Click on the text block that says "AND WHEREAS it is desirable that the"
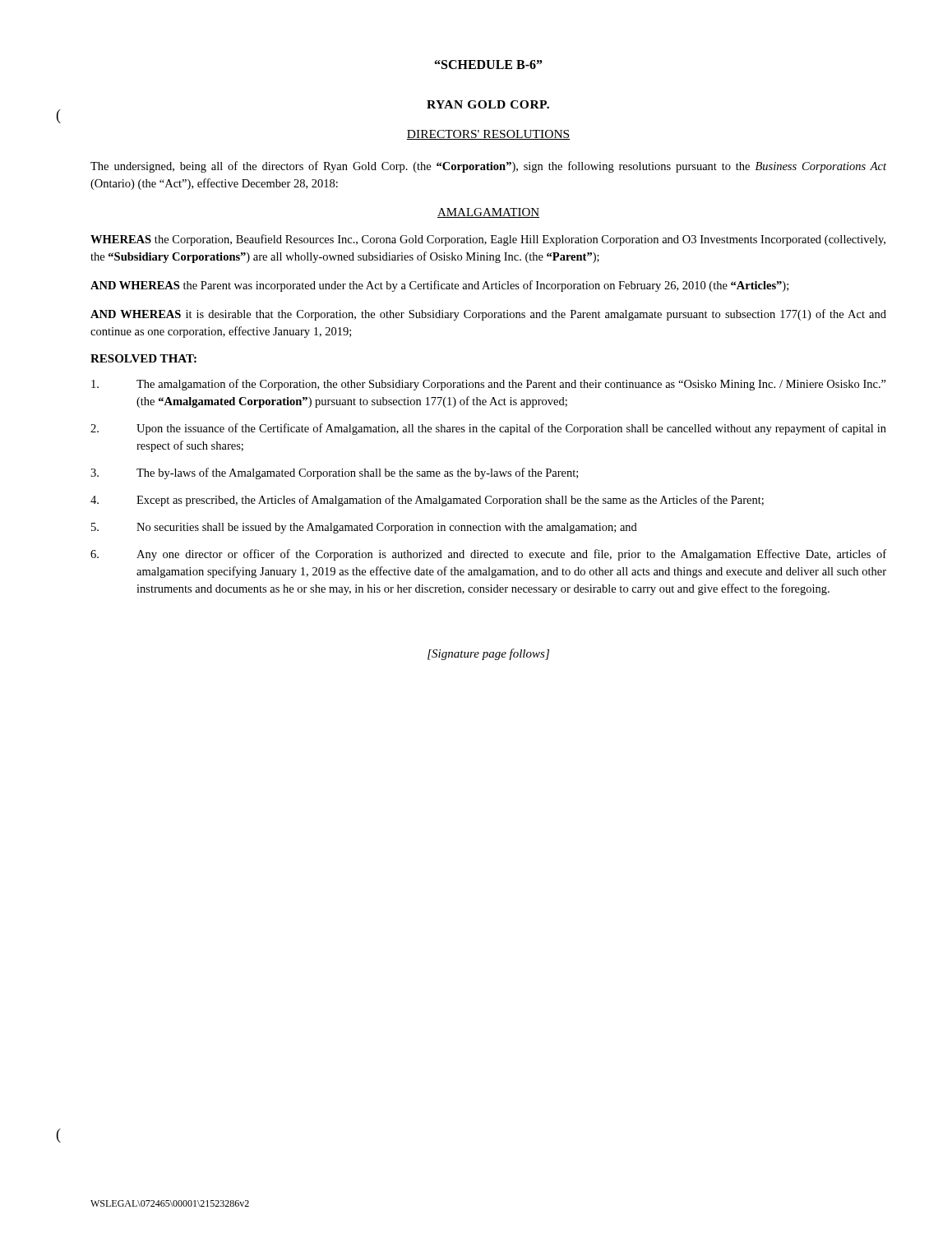This screenshot has width=952, height=1233. tap(488, 323)
